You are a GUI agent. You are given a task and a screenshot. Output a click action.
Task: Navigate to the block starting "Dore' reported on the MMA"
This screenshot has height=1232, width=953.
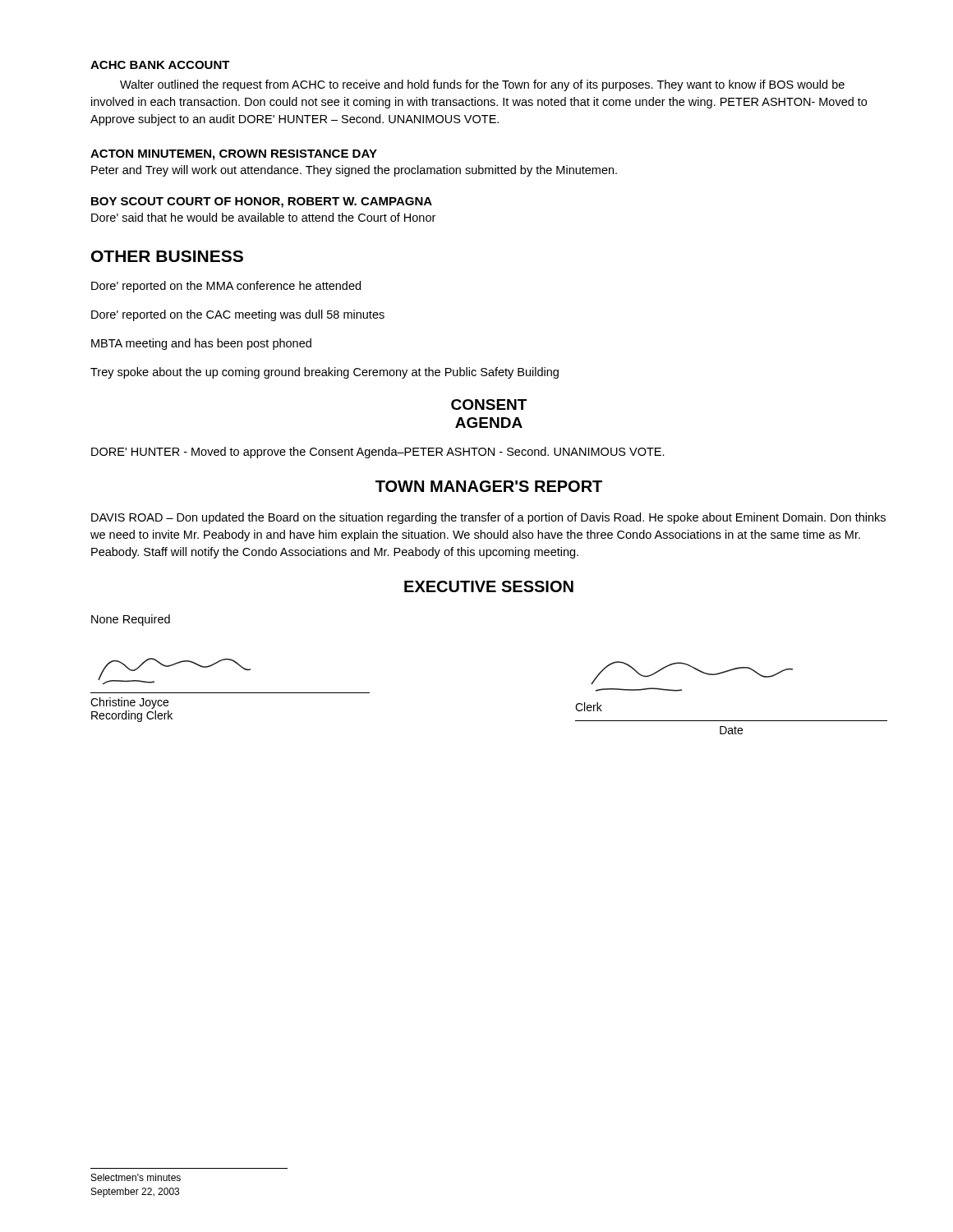226,286
